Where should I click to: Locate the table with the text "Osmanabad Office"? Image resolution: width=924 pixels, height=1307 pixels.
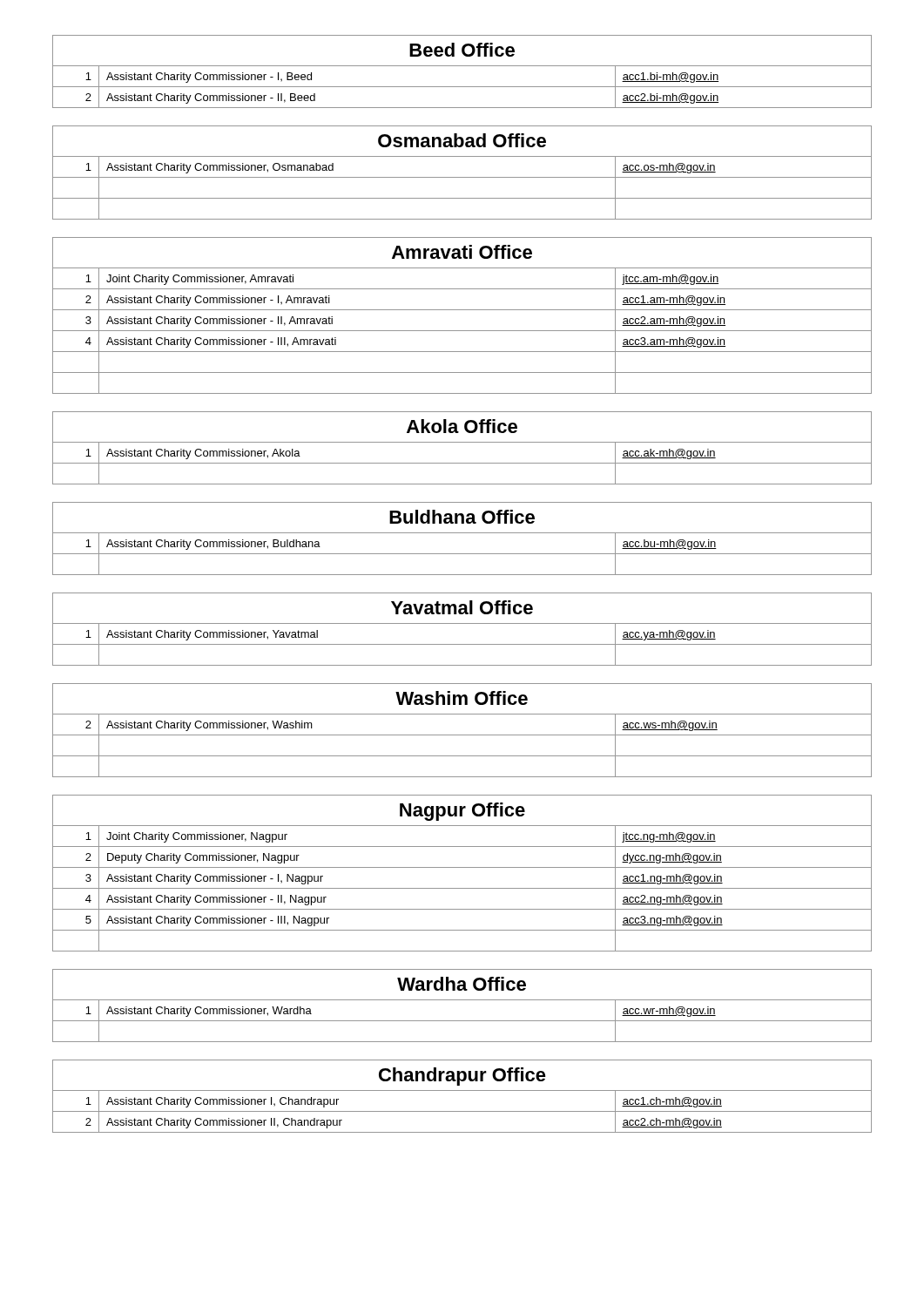462,173
